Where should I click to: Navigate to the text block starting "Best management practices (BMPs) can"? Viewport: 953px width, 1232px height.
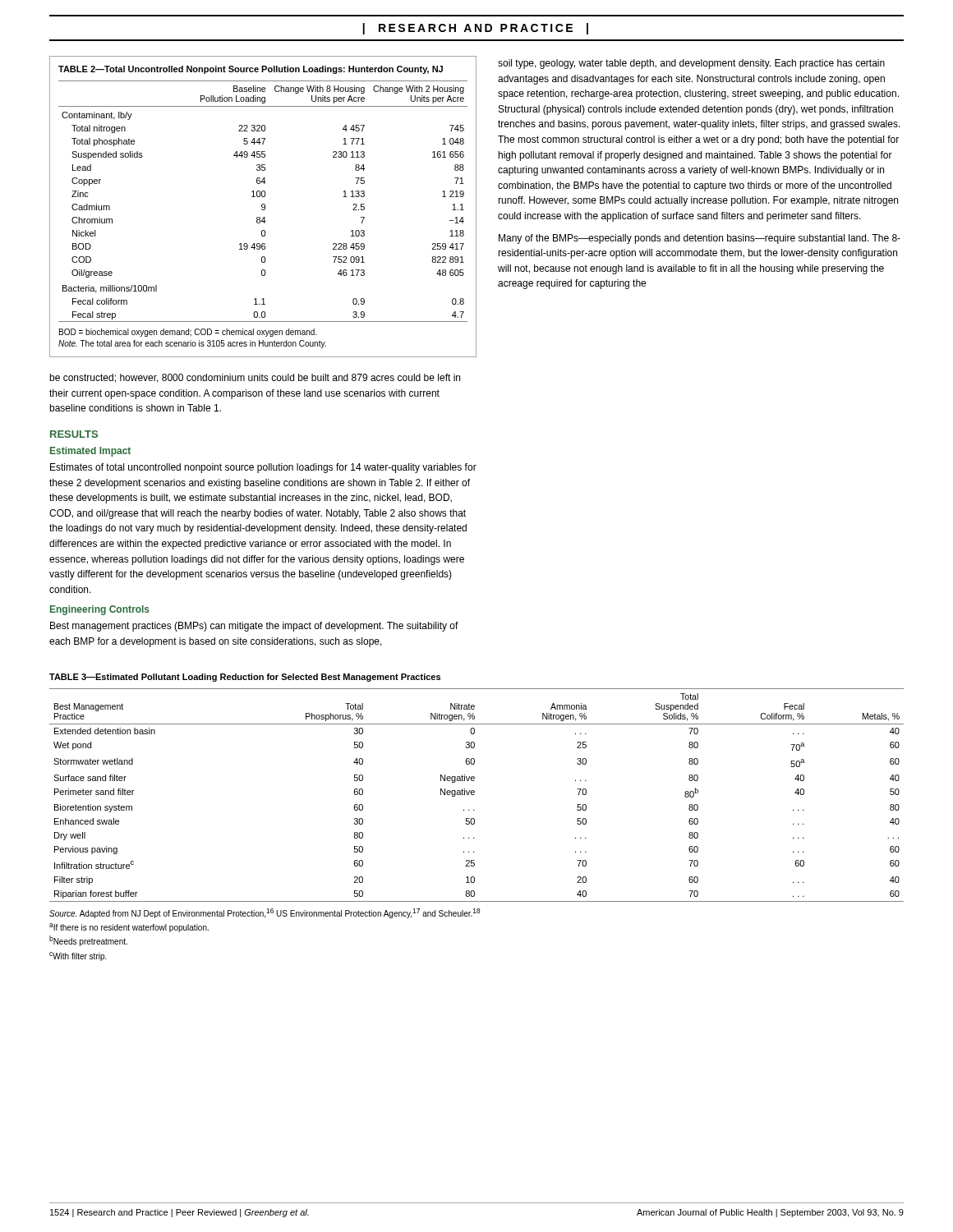coord(254,634)
